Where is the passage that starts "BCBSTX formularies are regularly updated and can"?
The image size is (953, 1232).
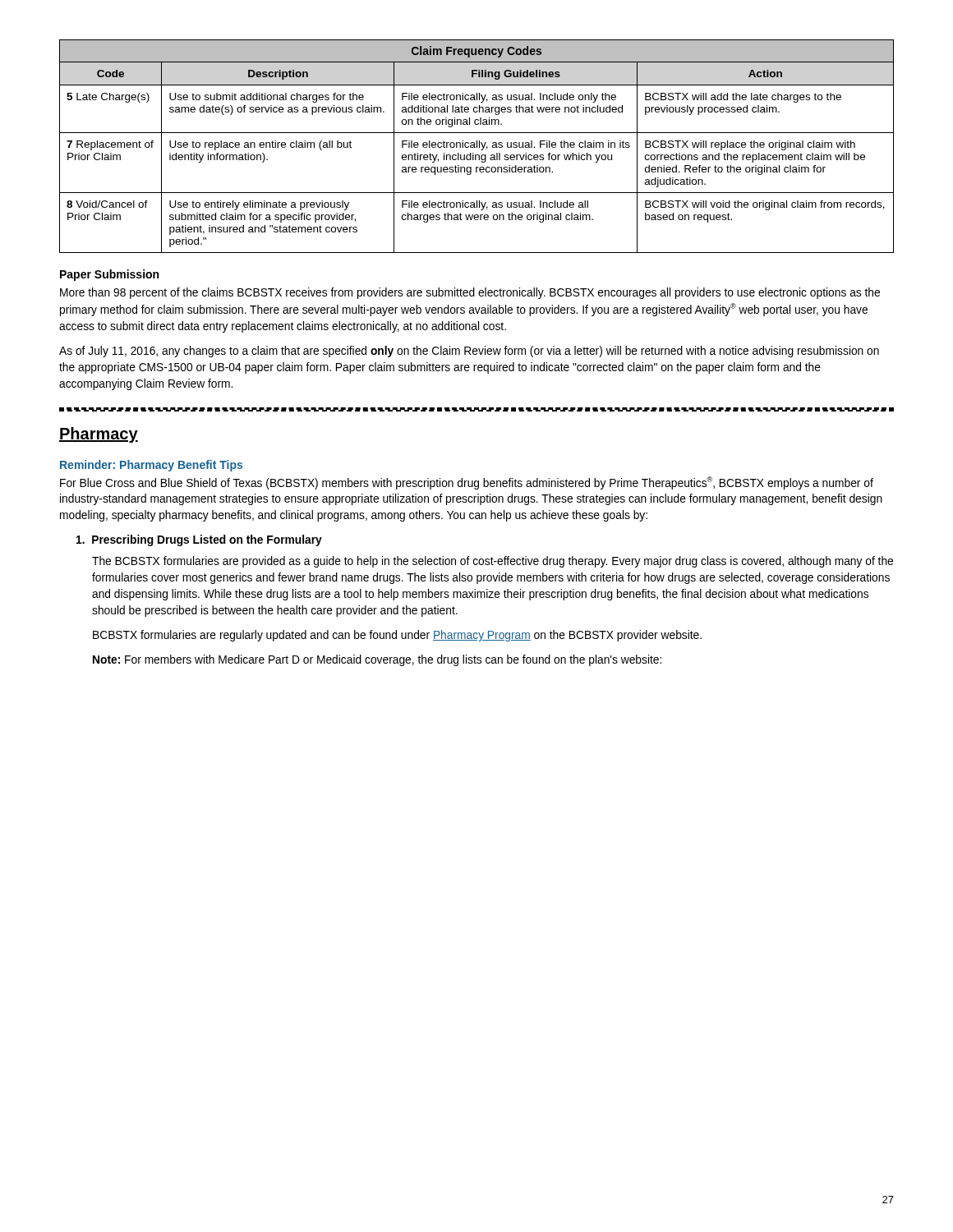[x=397, y=635]
